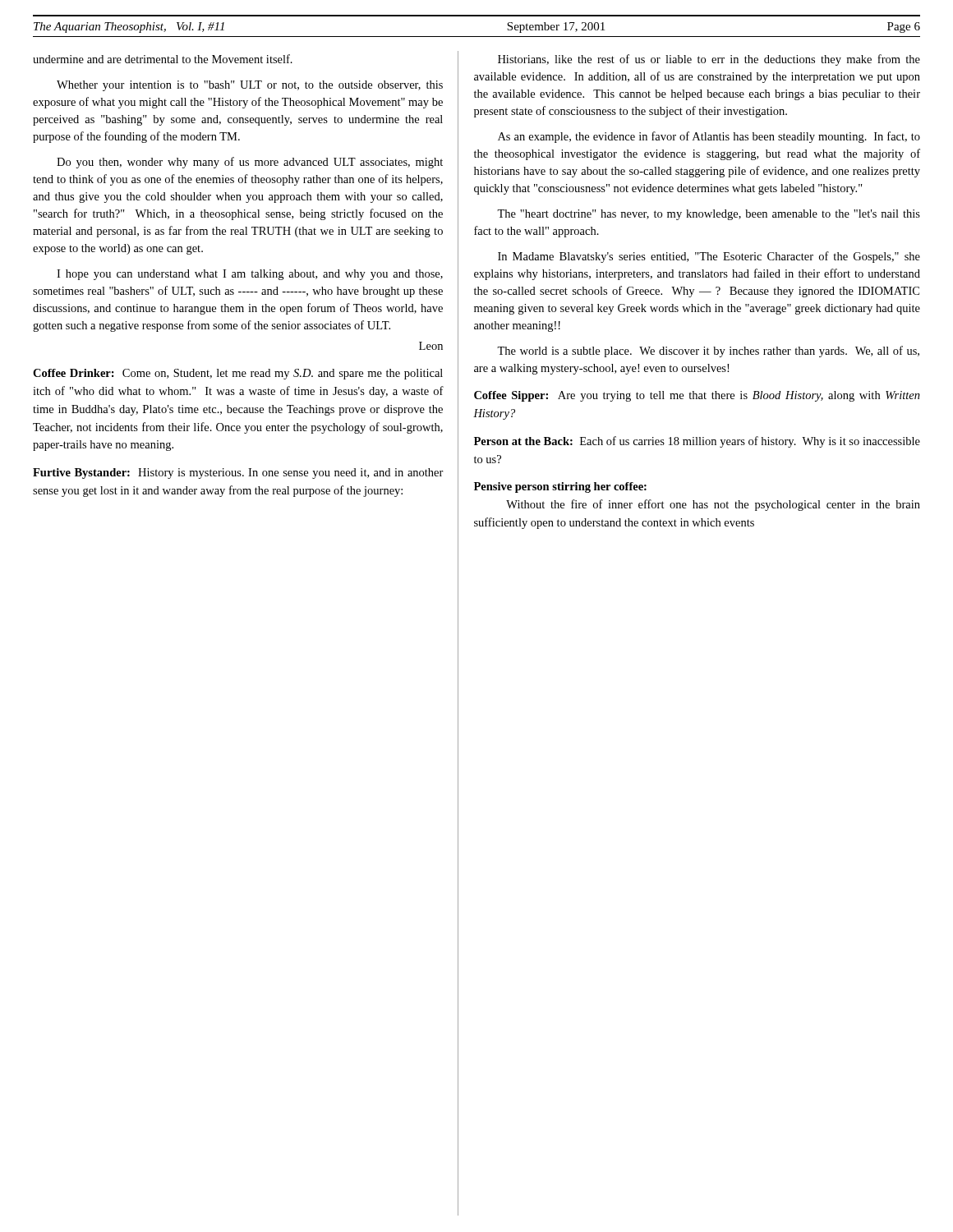Locate the text starting "Coffee Drinker: Come on,"
Screen dimensions: 1232x953
pyautogui.click(x=238, y=410)
